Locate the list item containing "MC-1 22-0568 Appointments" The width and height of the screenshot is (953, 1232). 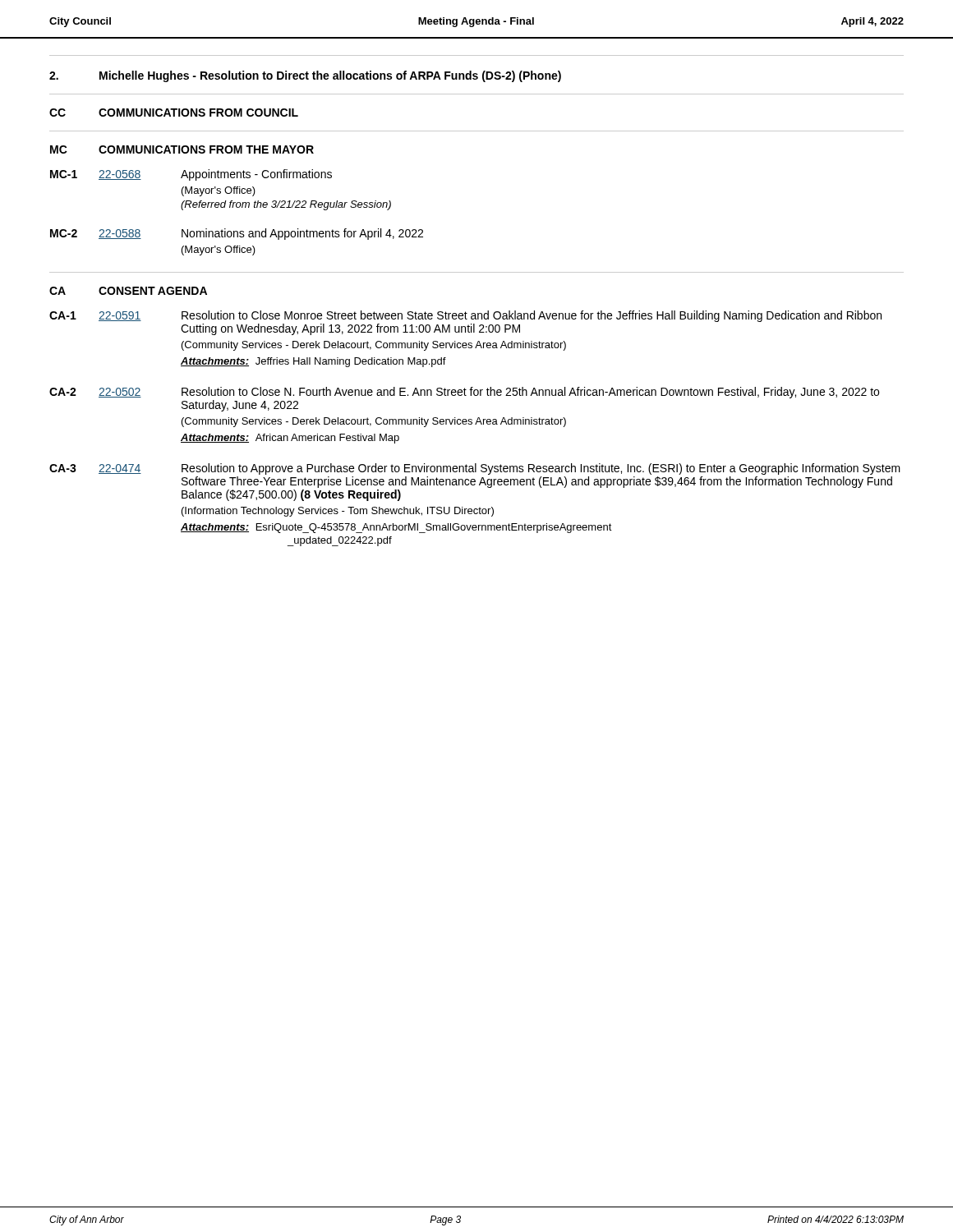pos(191,175)
